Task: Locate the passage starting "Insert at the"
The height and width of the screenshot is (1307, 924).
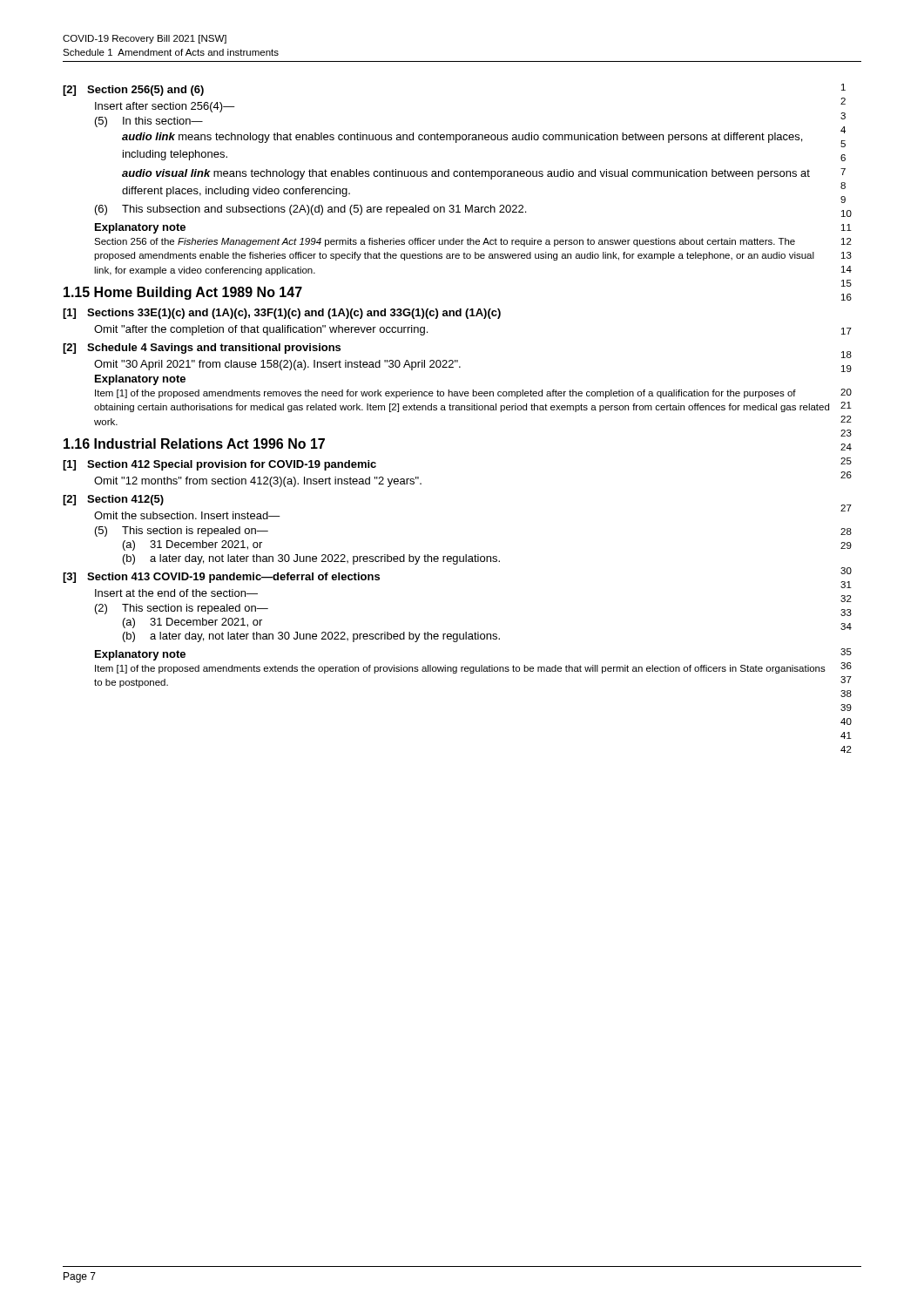Action: click(x=176, y=593)
